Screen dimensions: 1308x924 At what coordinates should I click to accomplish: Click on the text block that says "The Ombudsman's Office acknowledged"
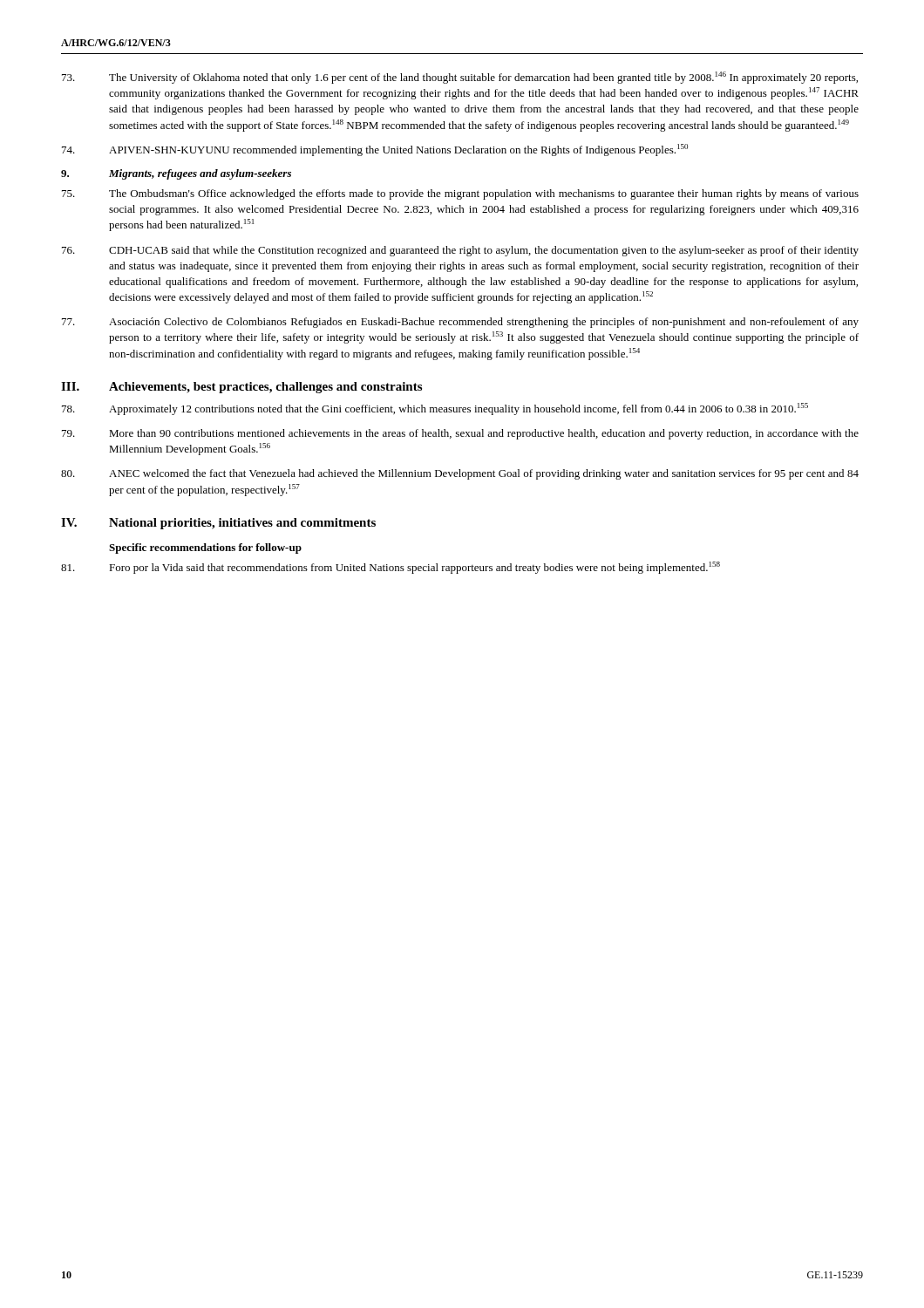[x=460, y=209]
